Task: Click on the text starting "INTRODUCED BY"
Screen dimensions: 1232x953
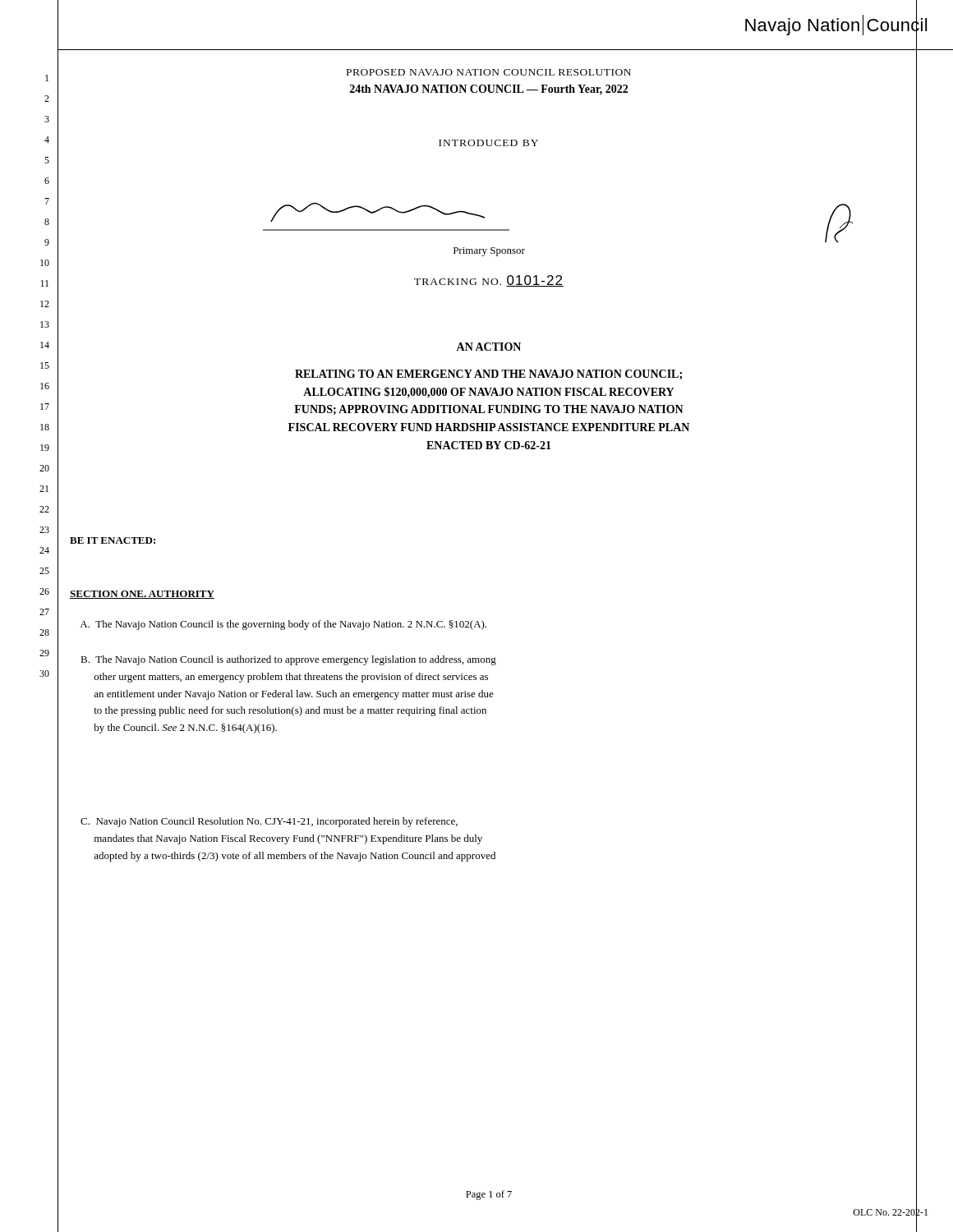Action: click(489, 143)
